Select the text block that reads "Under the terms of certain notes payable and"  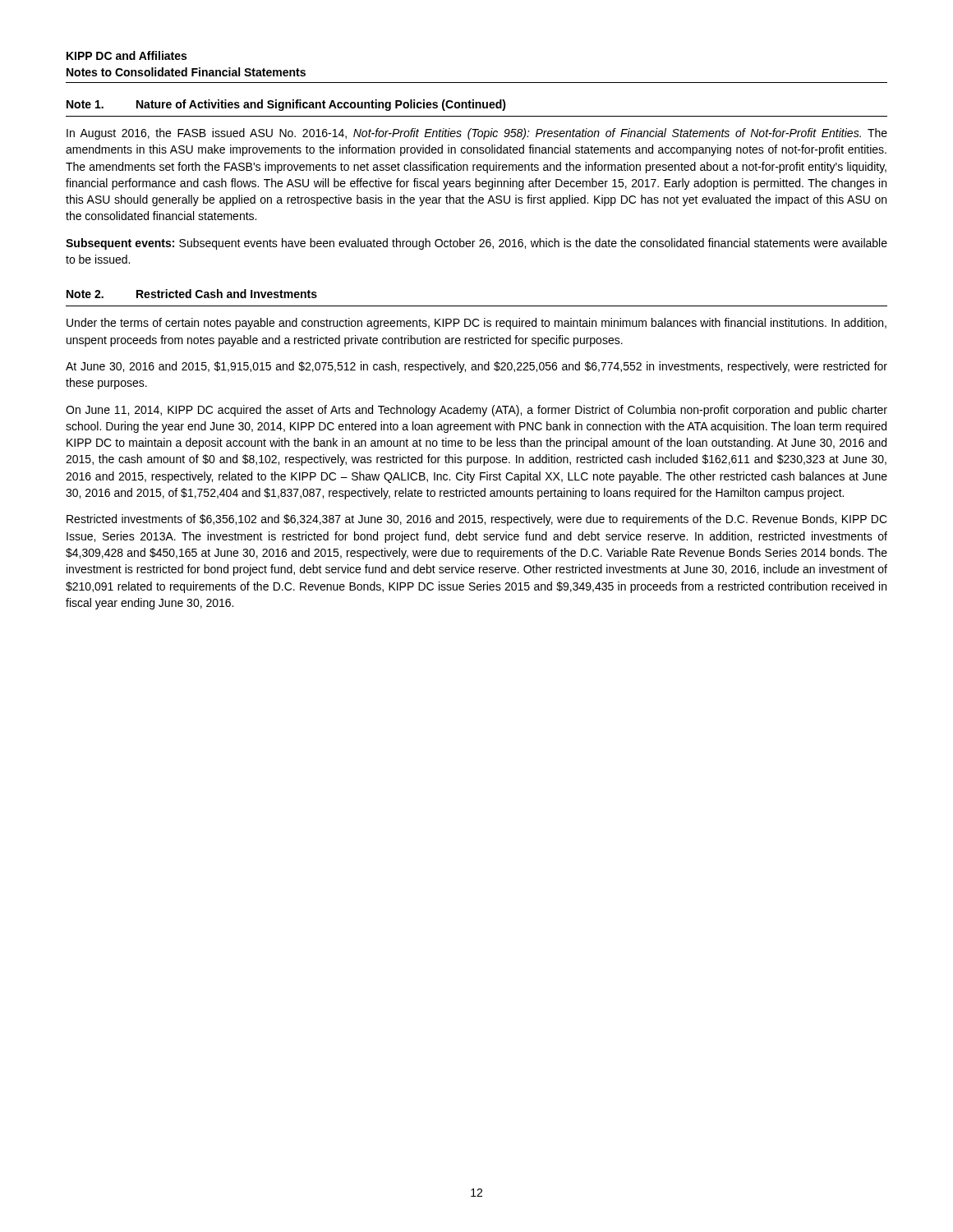point(476,331)
